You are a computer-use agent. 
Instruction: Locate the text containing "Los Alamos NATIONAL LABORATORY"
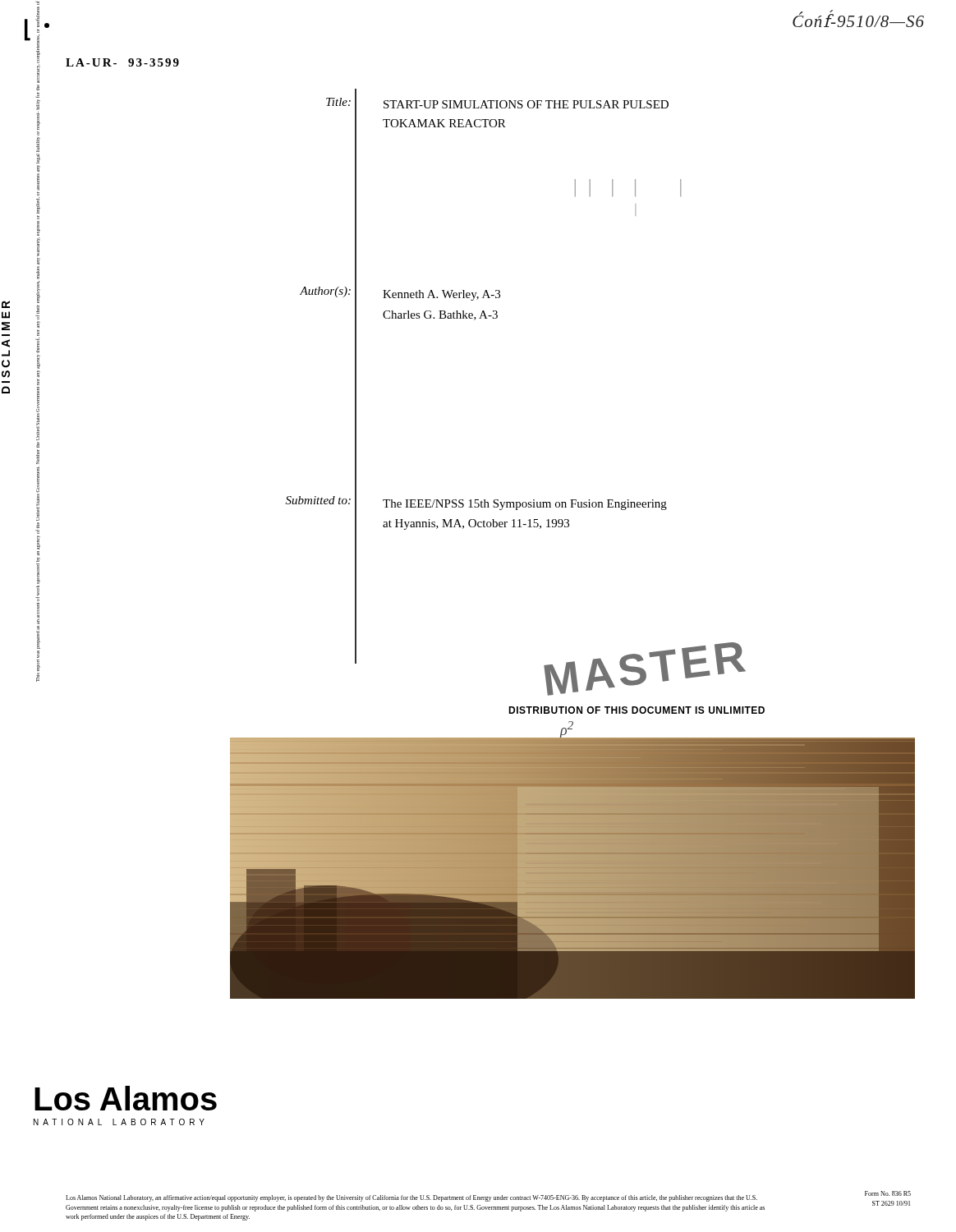click(x=136, y=1105)
